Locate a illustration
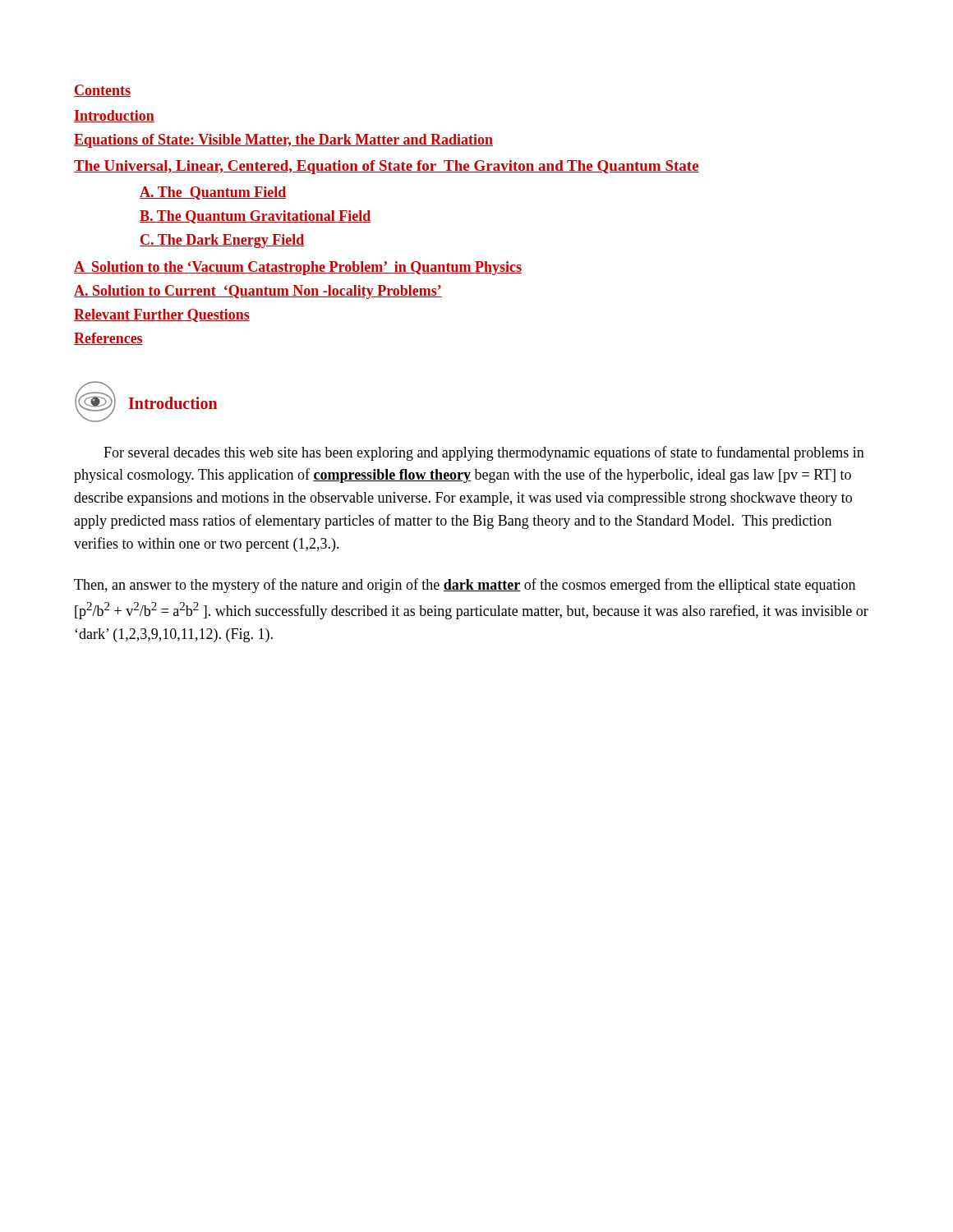953x1232 pixels. [101, 403]
